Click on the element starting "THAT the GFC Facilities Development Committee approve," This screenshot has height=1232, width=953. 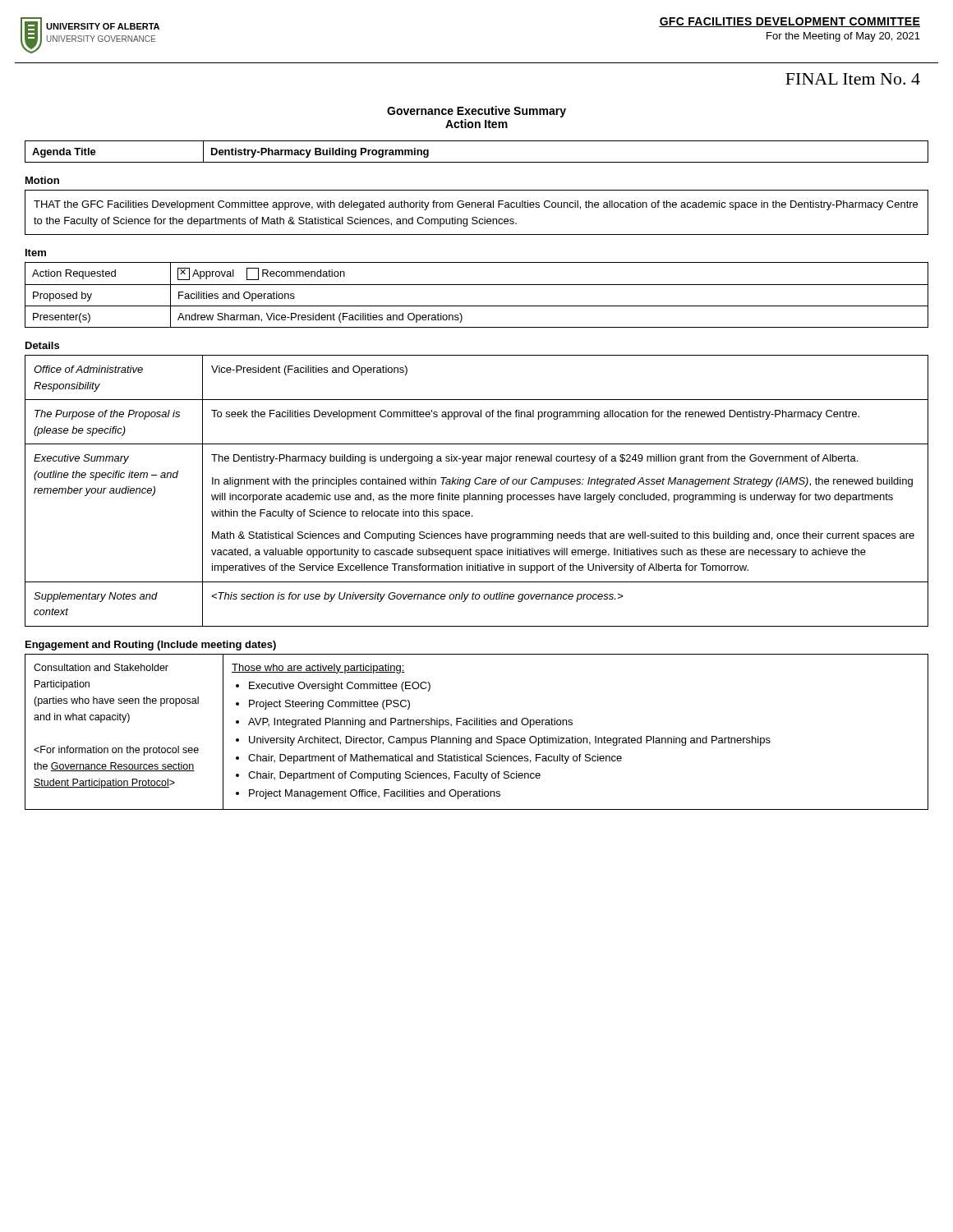click(x=476, y=212)
